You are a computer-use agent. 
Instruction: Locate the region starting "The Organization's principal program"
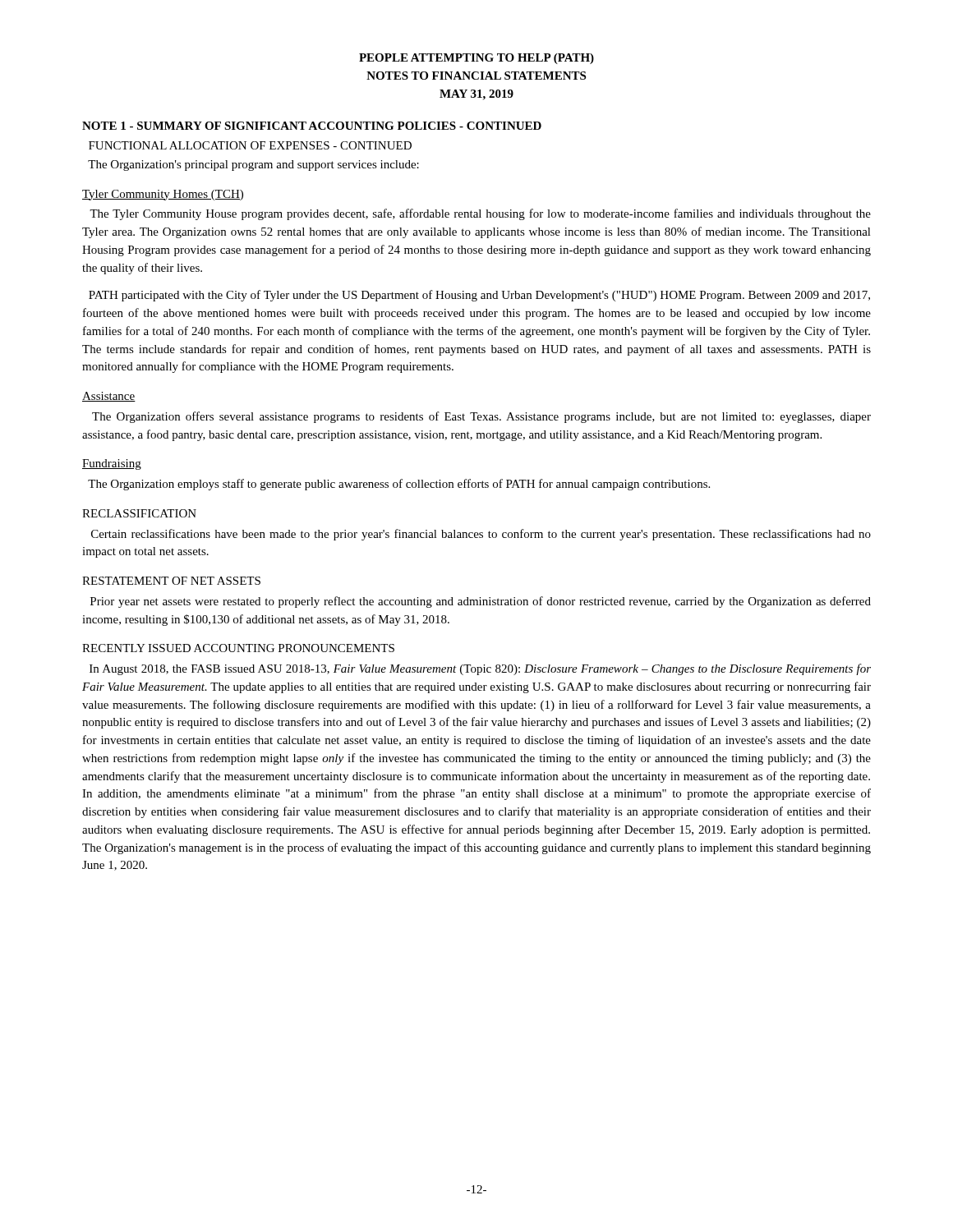251,164
